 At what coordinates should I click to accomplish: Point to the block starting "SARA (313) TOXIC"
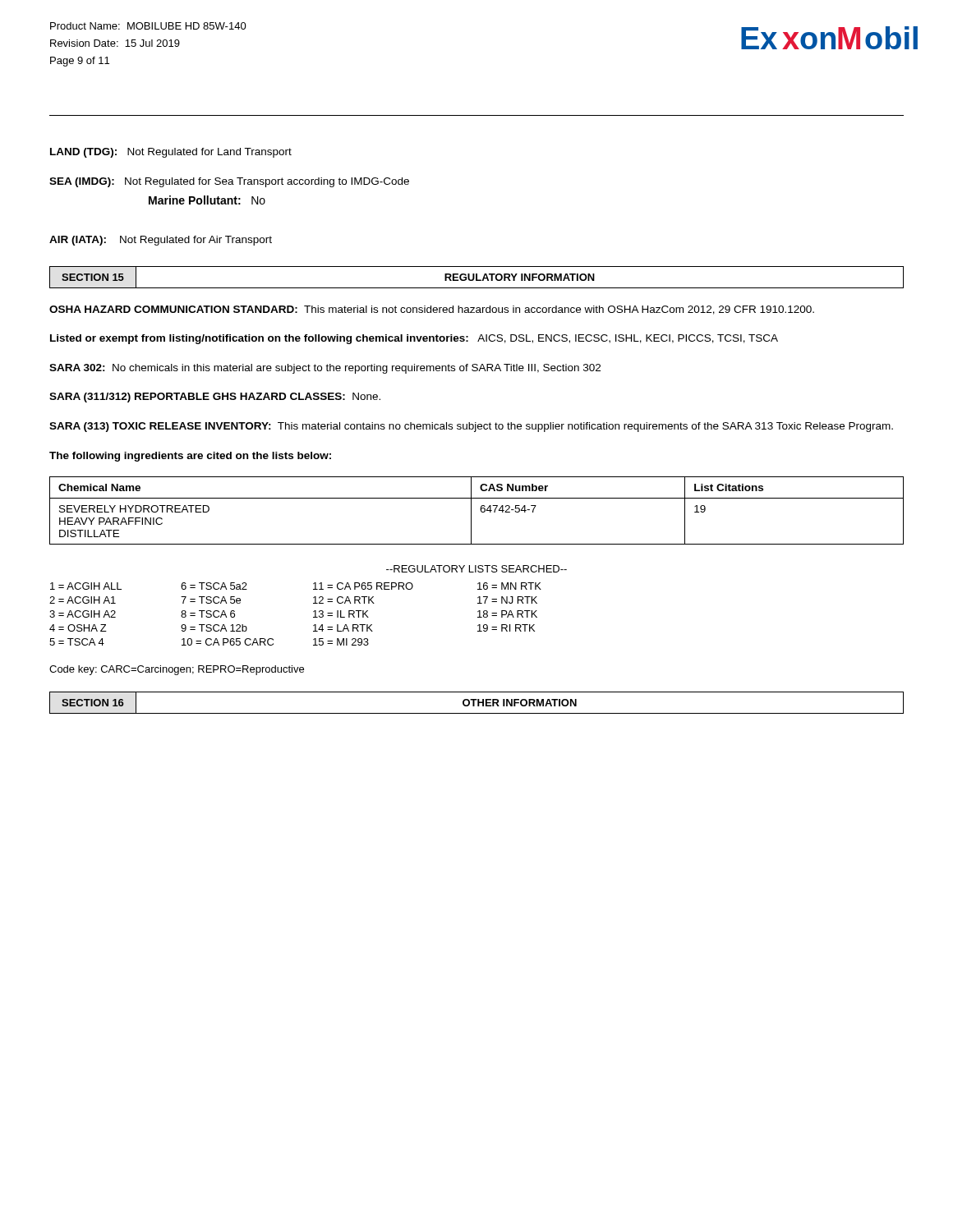(472, 426)
